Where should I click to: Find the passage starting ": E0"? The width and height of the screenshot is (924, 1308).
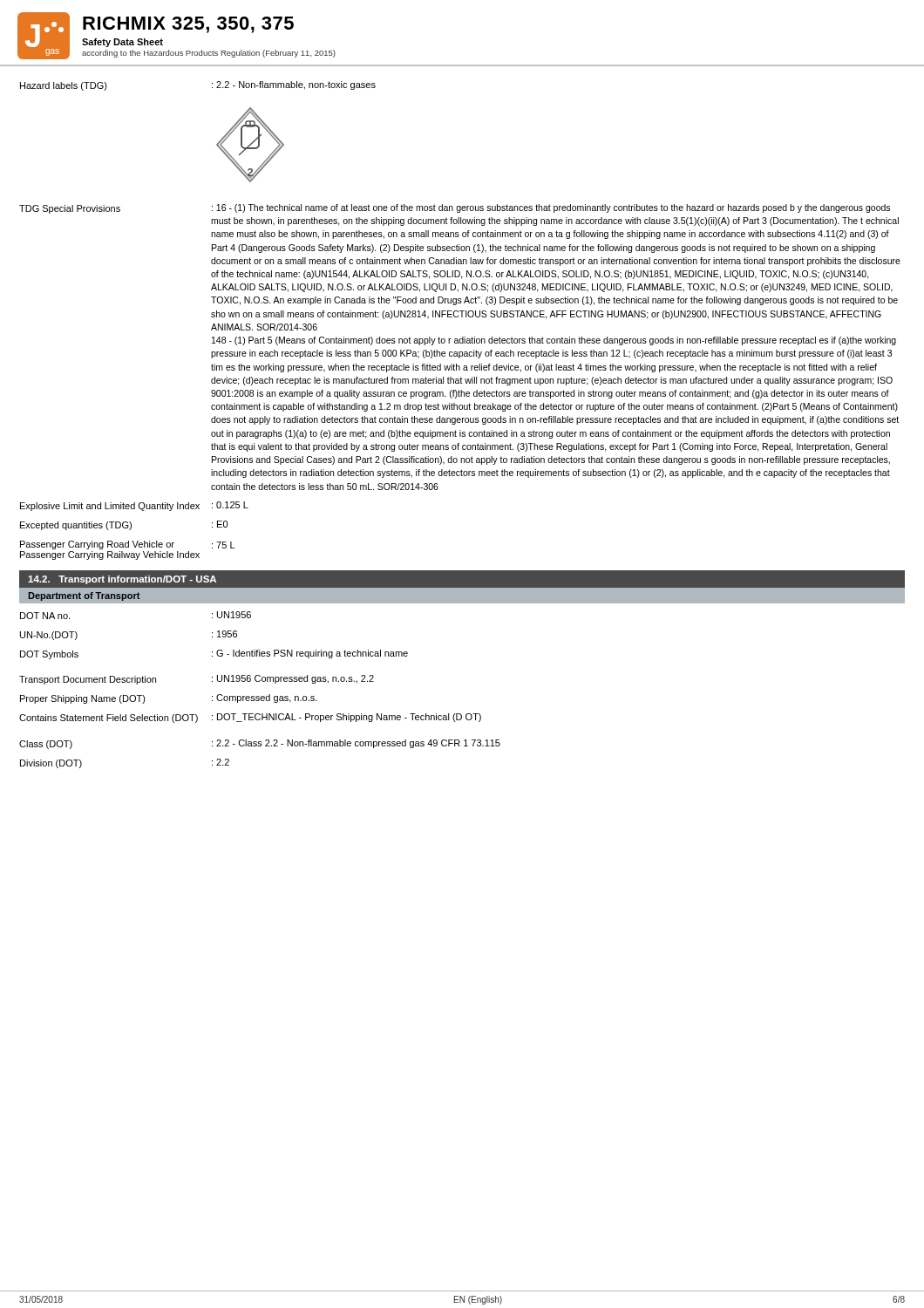point(219,524)
